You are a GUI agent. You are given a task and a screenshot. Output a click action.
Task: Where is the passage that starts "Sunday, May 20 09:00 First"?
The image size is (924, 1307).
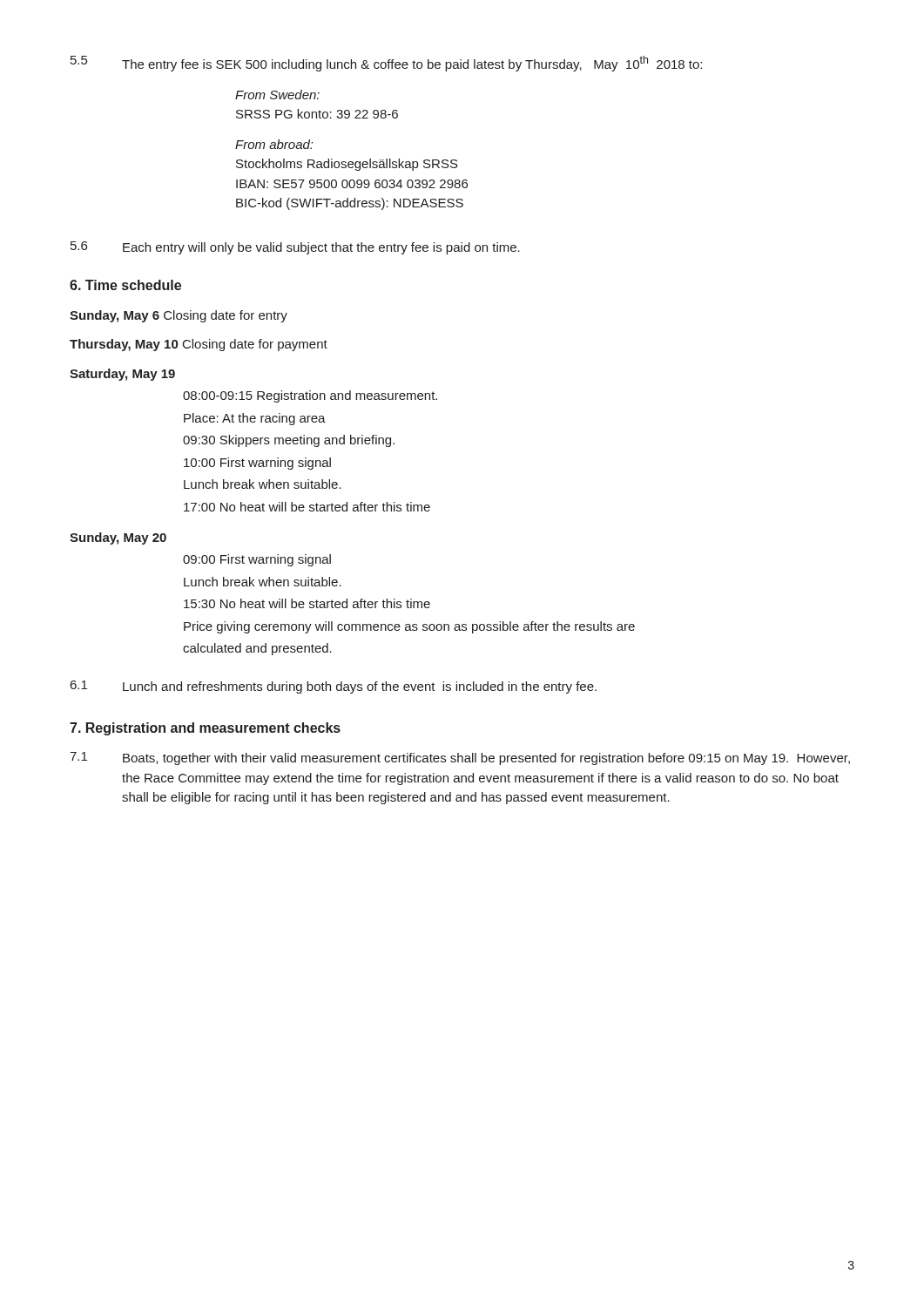pos(118,538)
